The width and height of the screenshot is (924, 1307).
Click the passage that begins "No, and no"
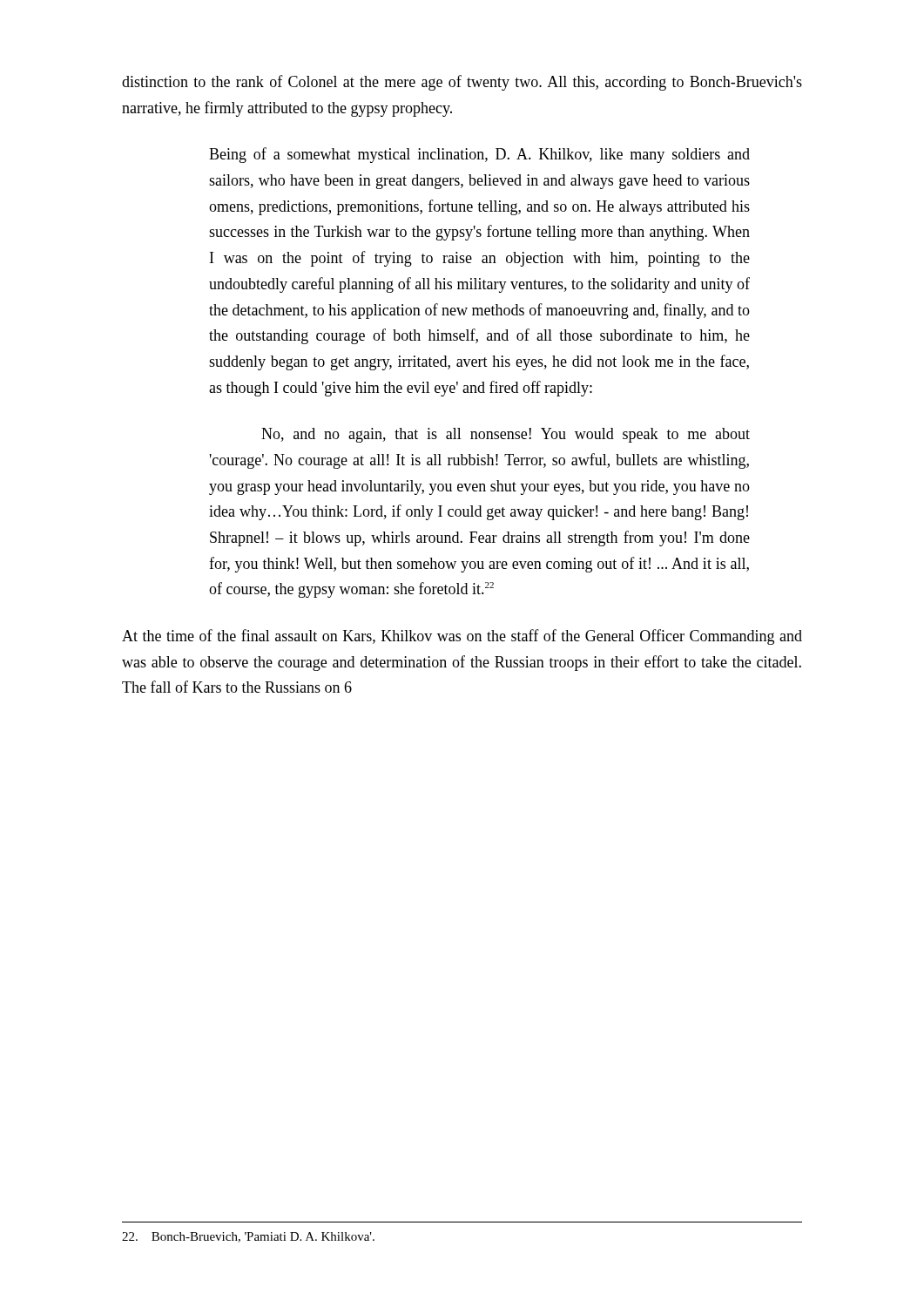479,512
